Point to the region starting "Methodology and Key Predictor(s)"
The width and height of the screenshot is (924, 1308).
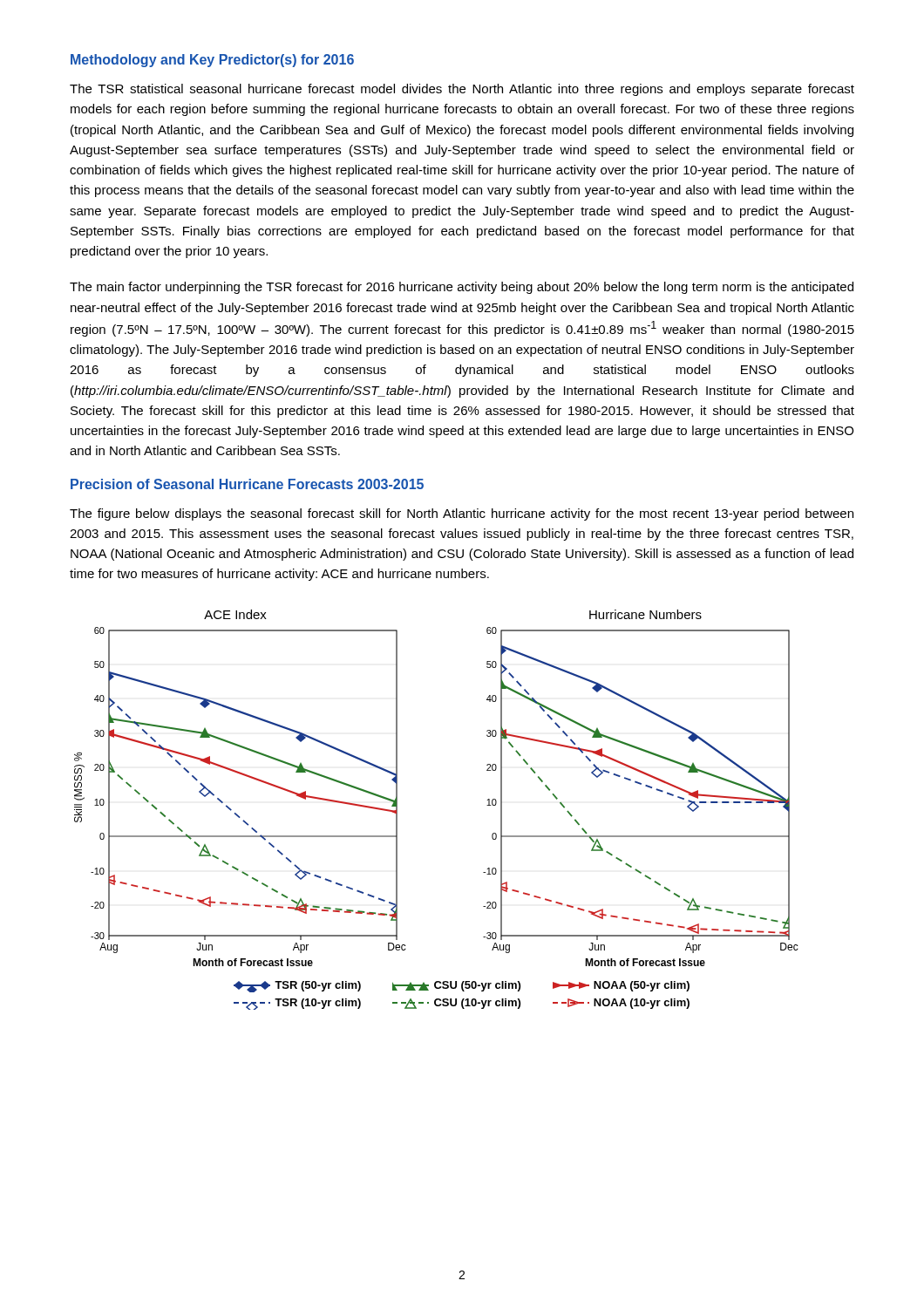[212, 60]
